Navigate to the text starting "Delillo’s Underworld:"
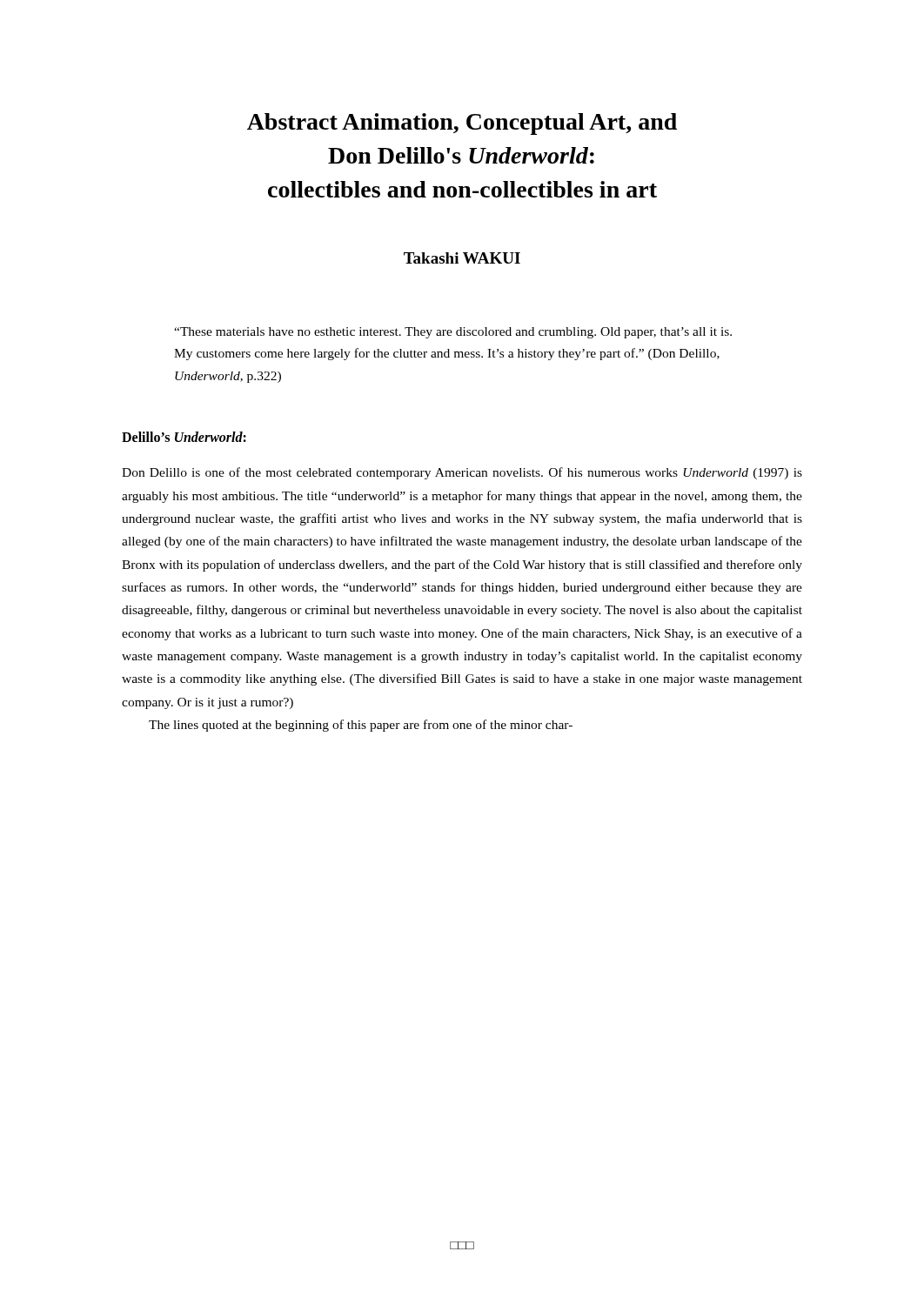Image resolution: width=924 pixels, height=1305 pixels. (x=184, y=437)
